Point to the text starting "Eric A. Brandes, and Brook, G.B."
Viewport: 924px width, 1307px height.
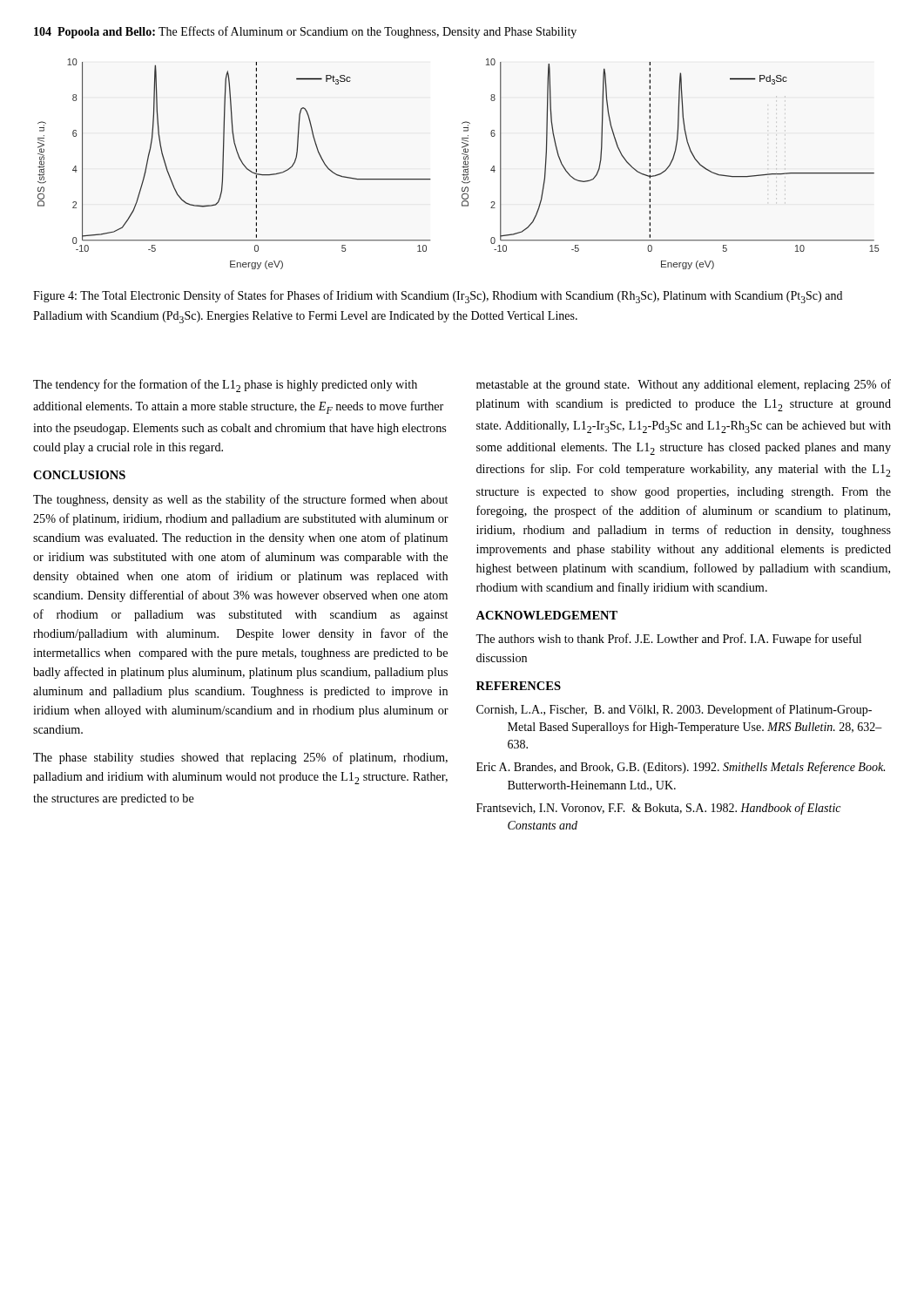click(681, 776)
